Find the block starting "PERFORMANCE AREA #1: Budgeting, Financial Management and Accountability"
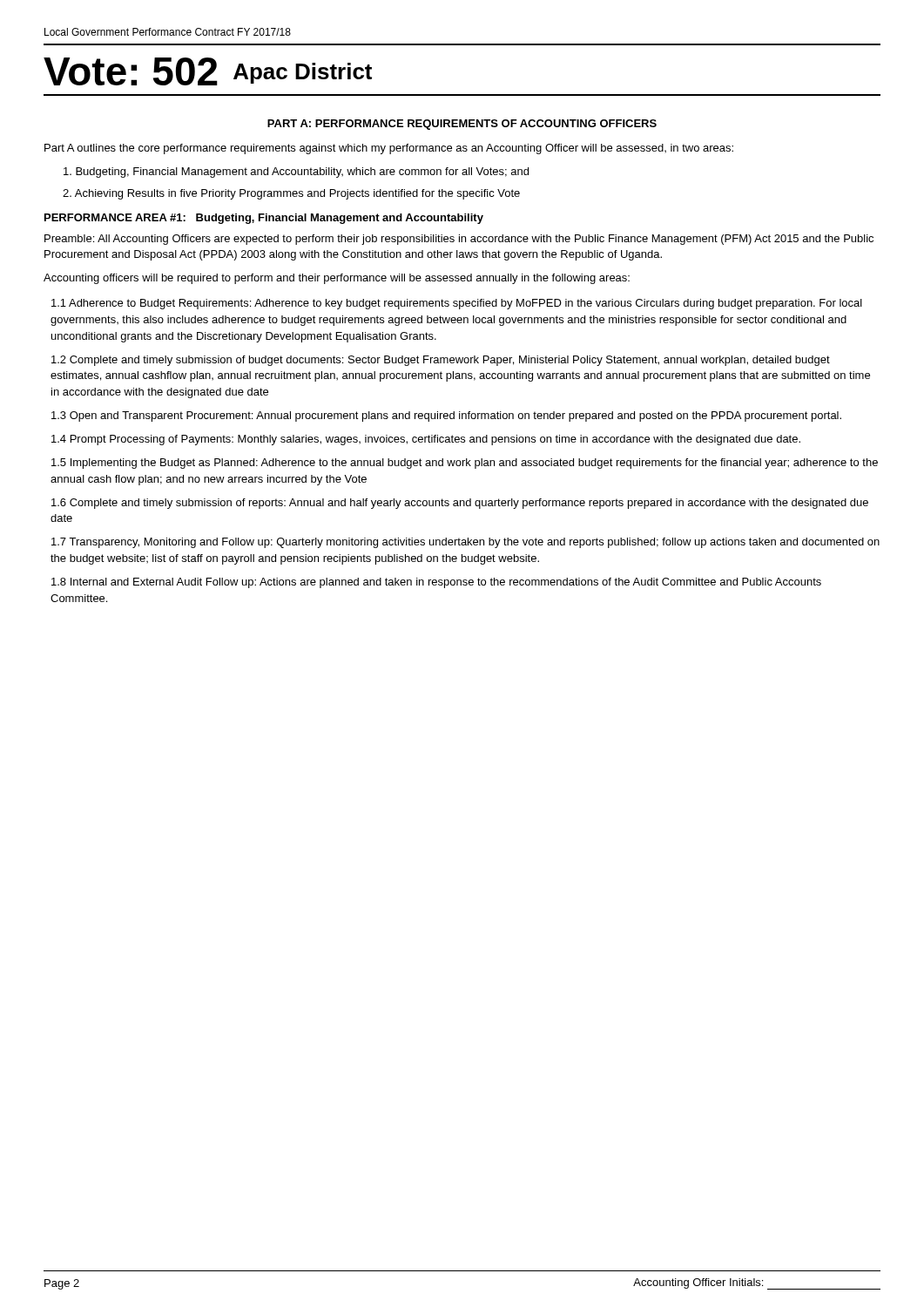The height and width of the screenshot is (1307, 924). [x=263, y=217]
